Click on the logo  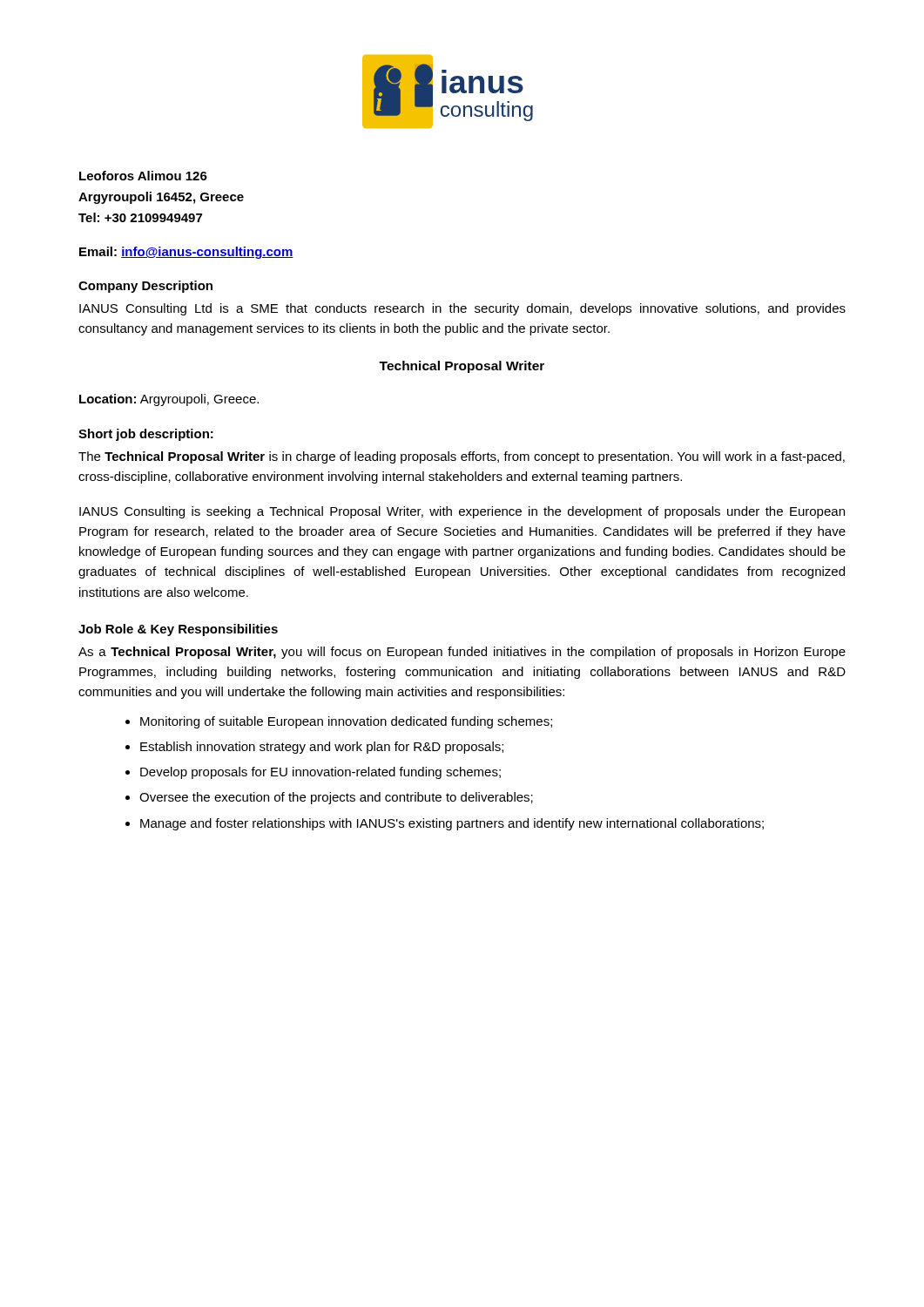click(x=462, y=91)
